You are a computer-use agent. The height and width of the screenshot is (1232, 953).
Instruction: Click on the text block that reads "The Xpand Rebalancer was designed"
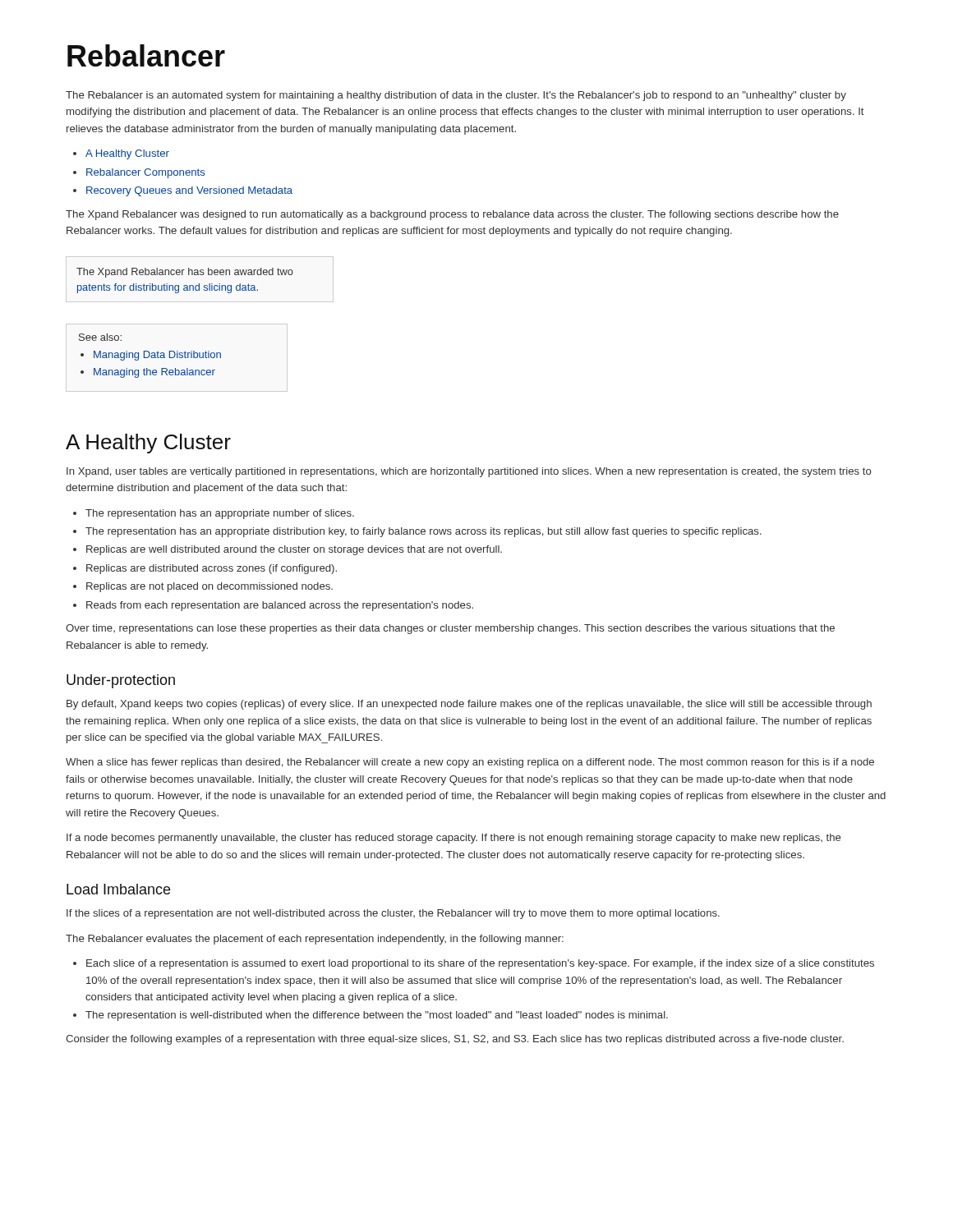[x=476, y=223]
